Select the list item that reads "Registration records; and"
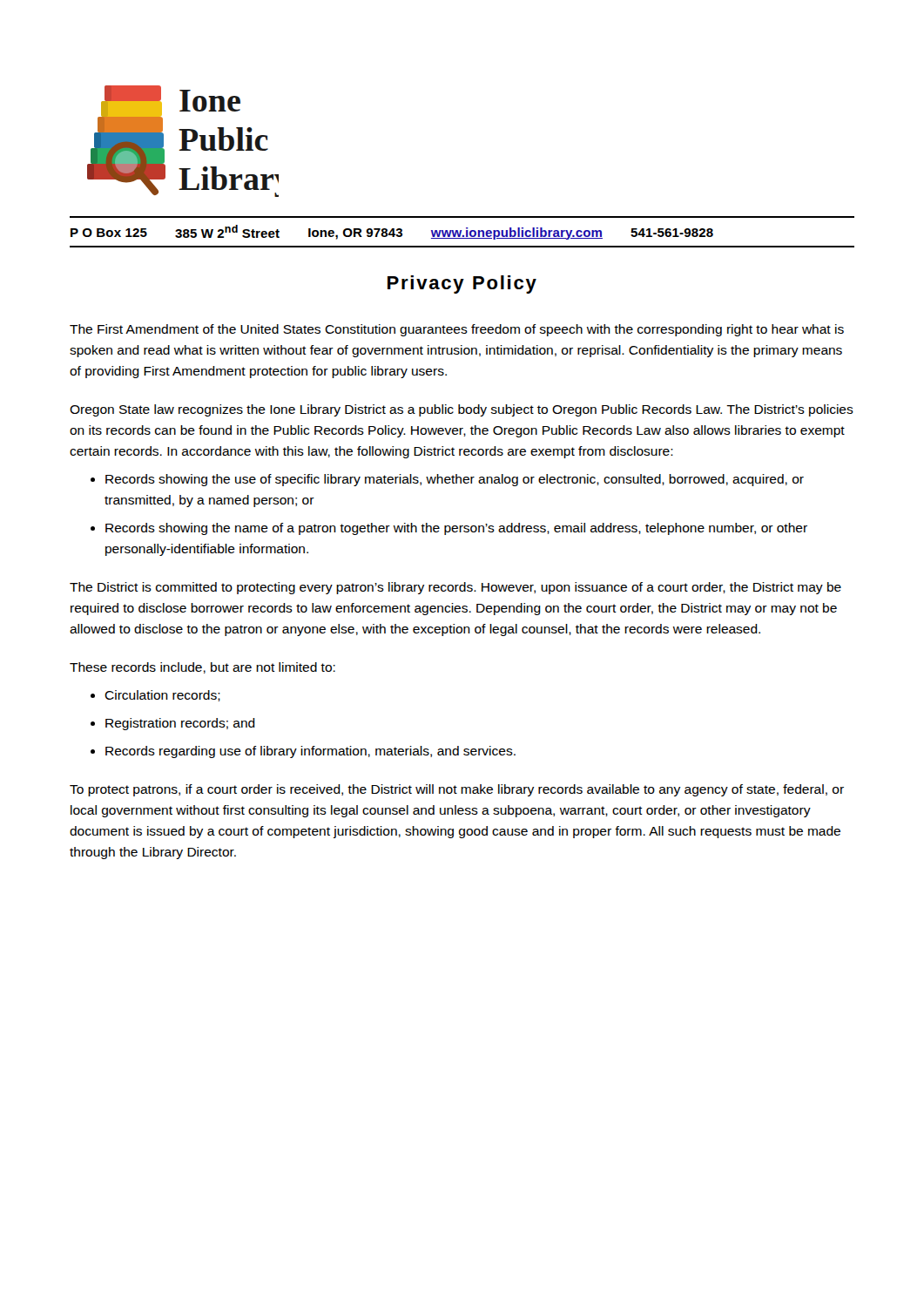924x1307 pixels. (180, 723)
